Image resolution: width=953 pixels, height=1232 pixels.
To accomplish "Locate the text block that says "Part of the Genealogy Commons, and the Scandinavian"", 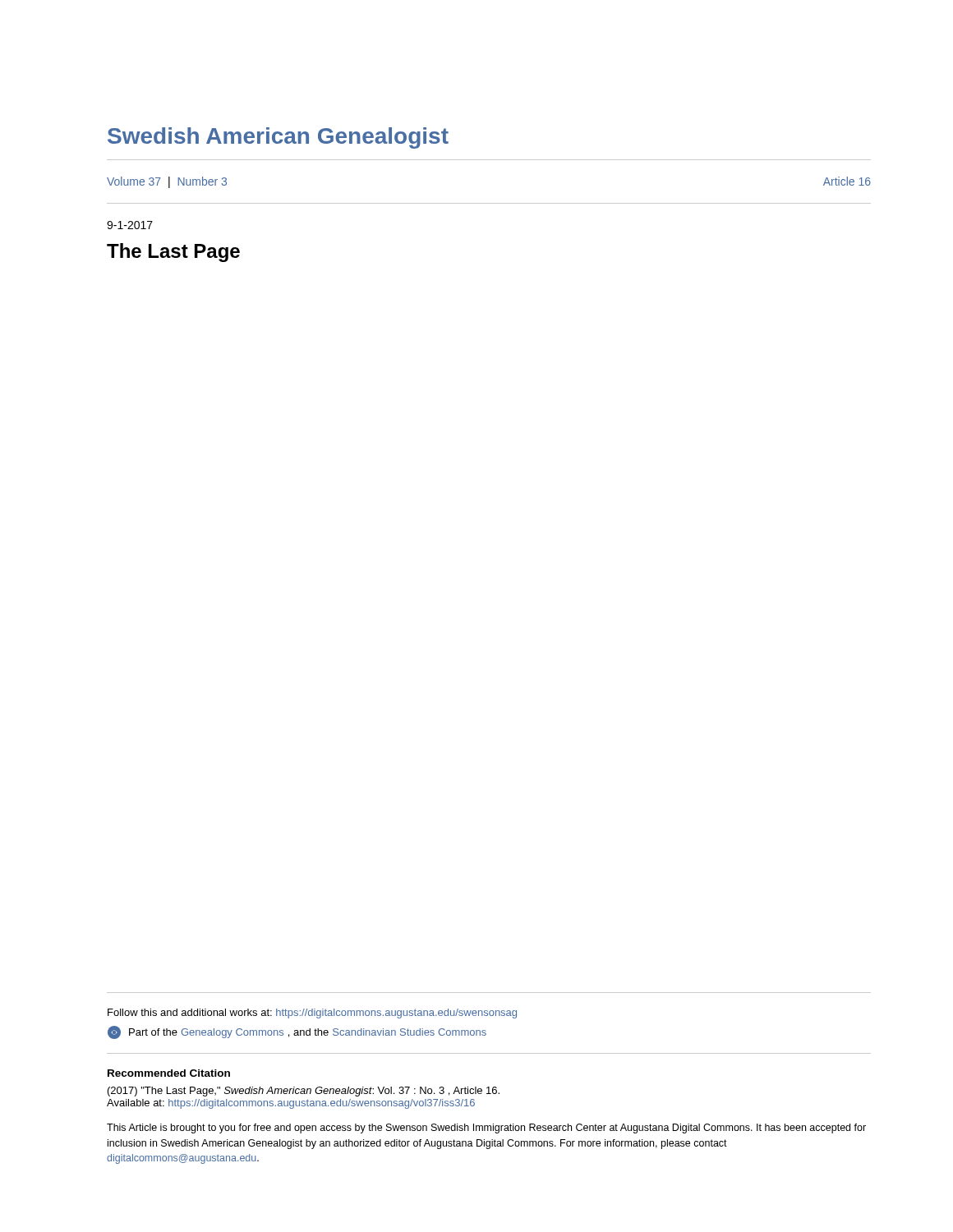I will (x=297, y=1032).
